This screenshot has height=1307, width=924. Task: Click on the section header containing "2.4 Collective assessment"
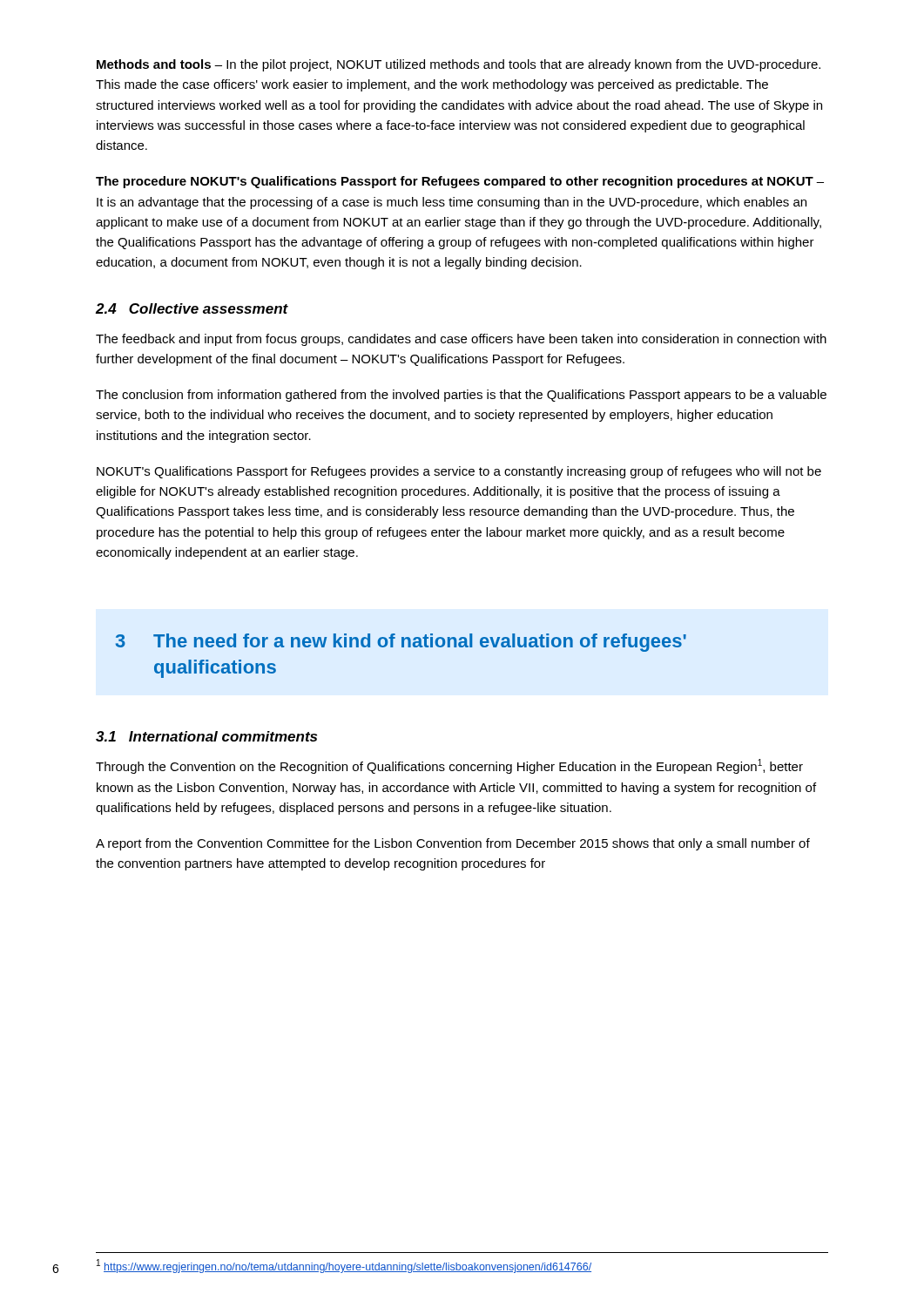(x=192, y=308)
